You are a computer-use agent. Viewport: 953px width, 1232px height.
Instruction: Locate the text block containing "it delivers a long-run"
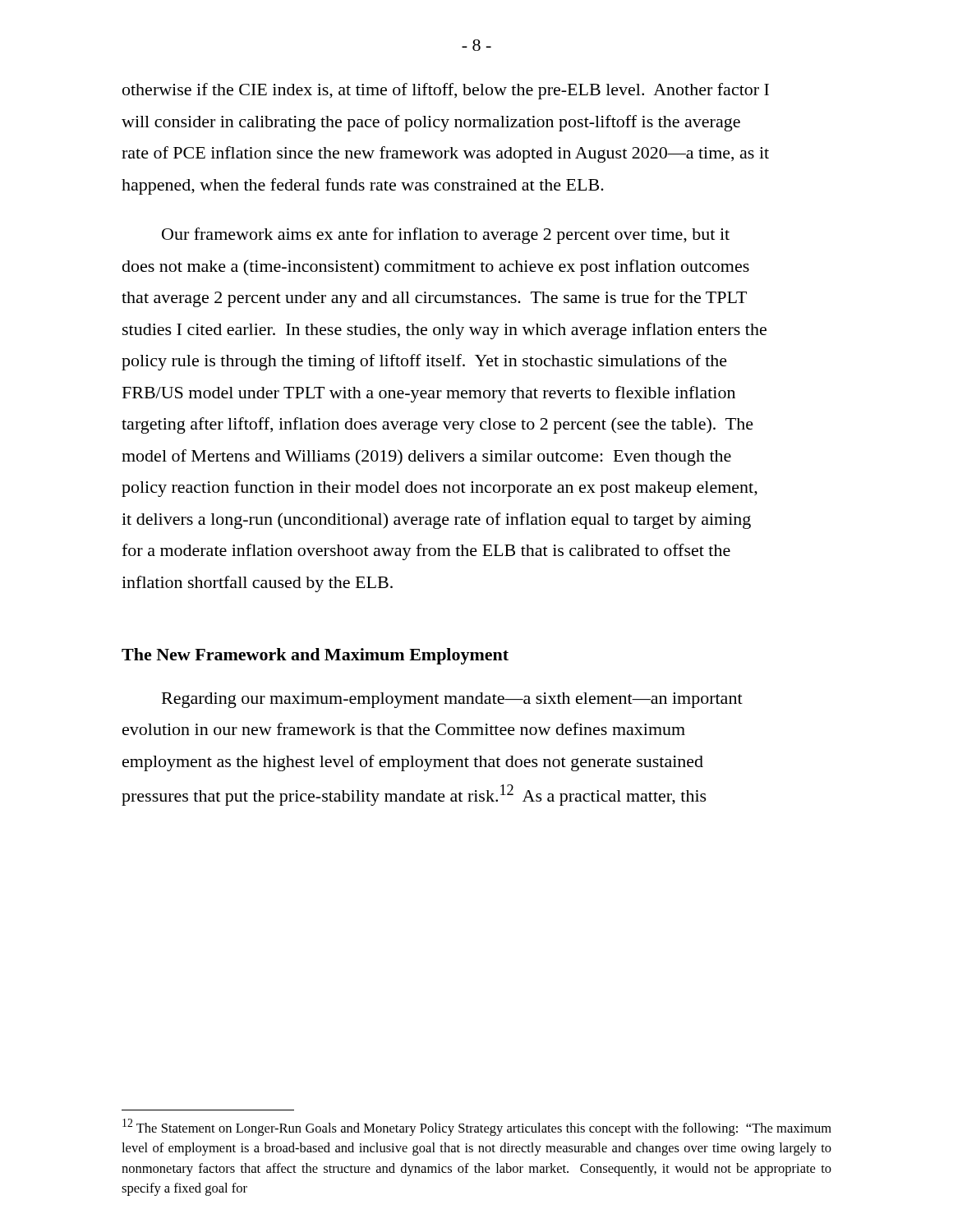coord(436,518)
